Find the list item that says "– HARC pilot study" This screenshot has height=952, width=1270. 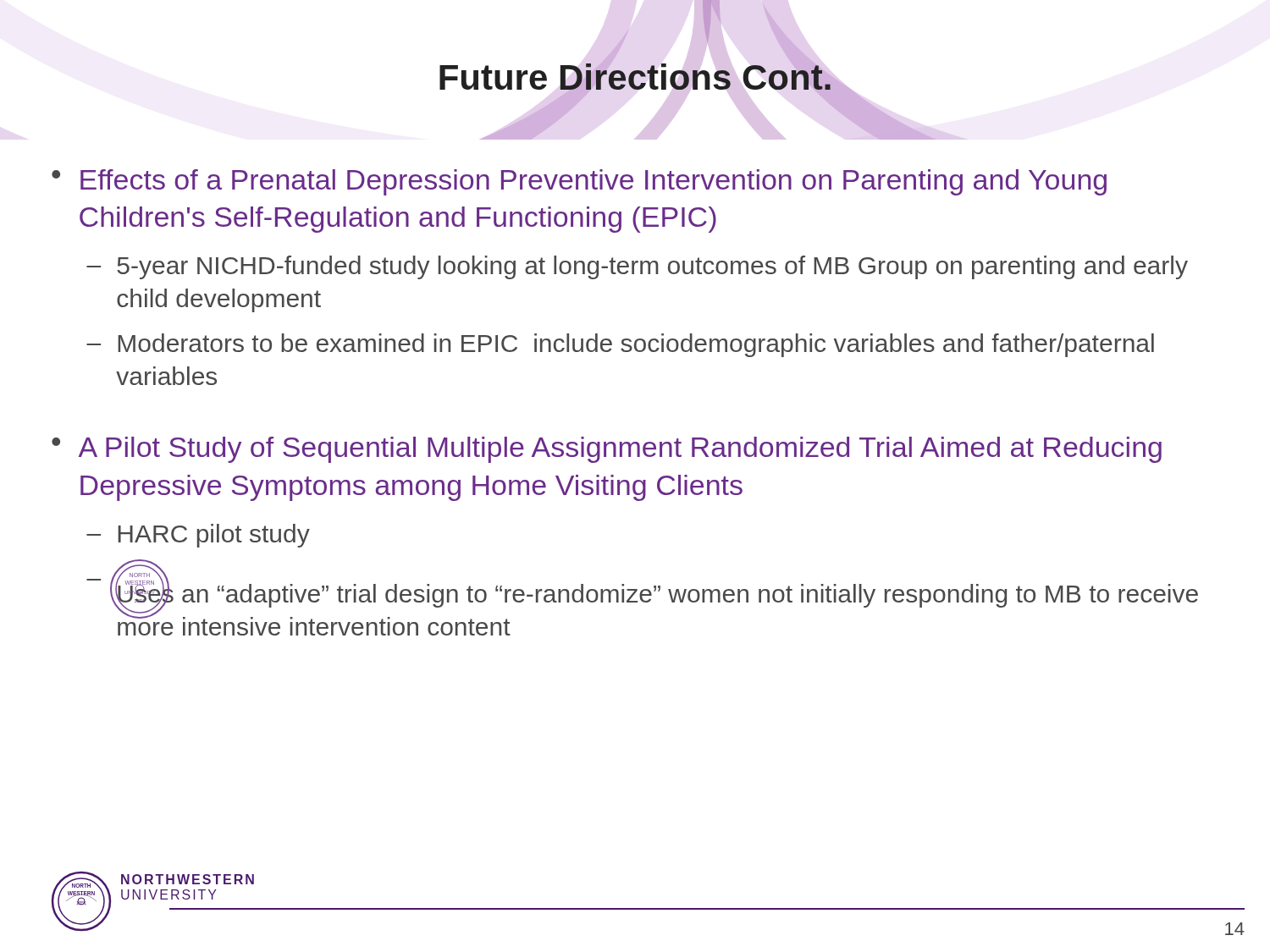coord(198,533)
